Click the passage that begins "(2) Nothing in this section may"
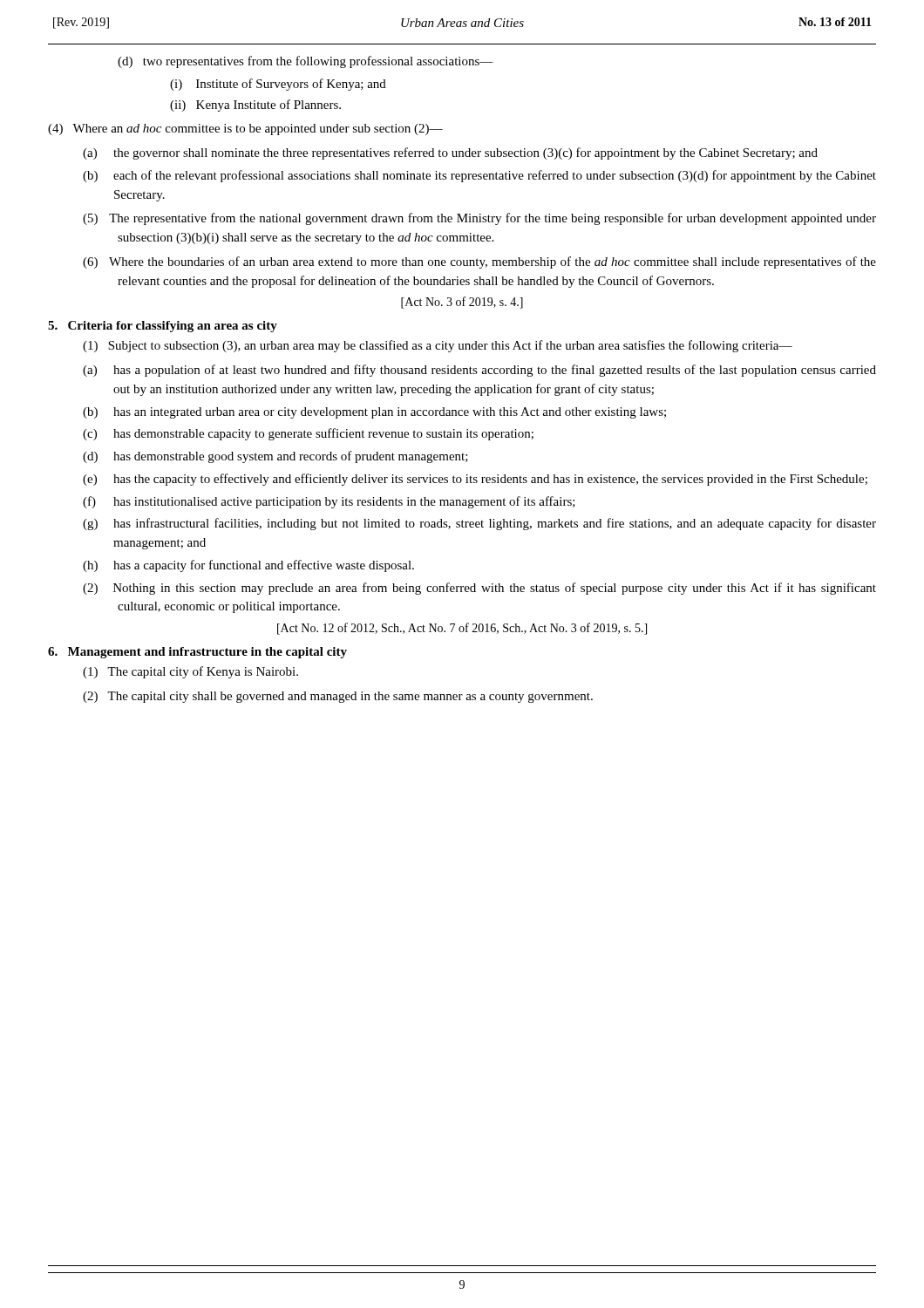This screenshot has height=1308, width=924. click(479, 597)
